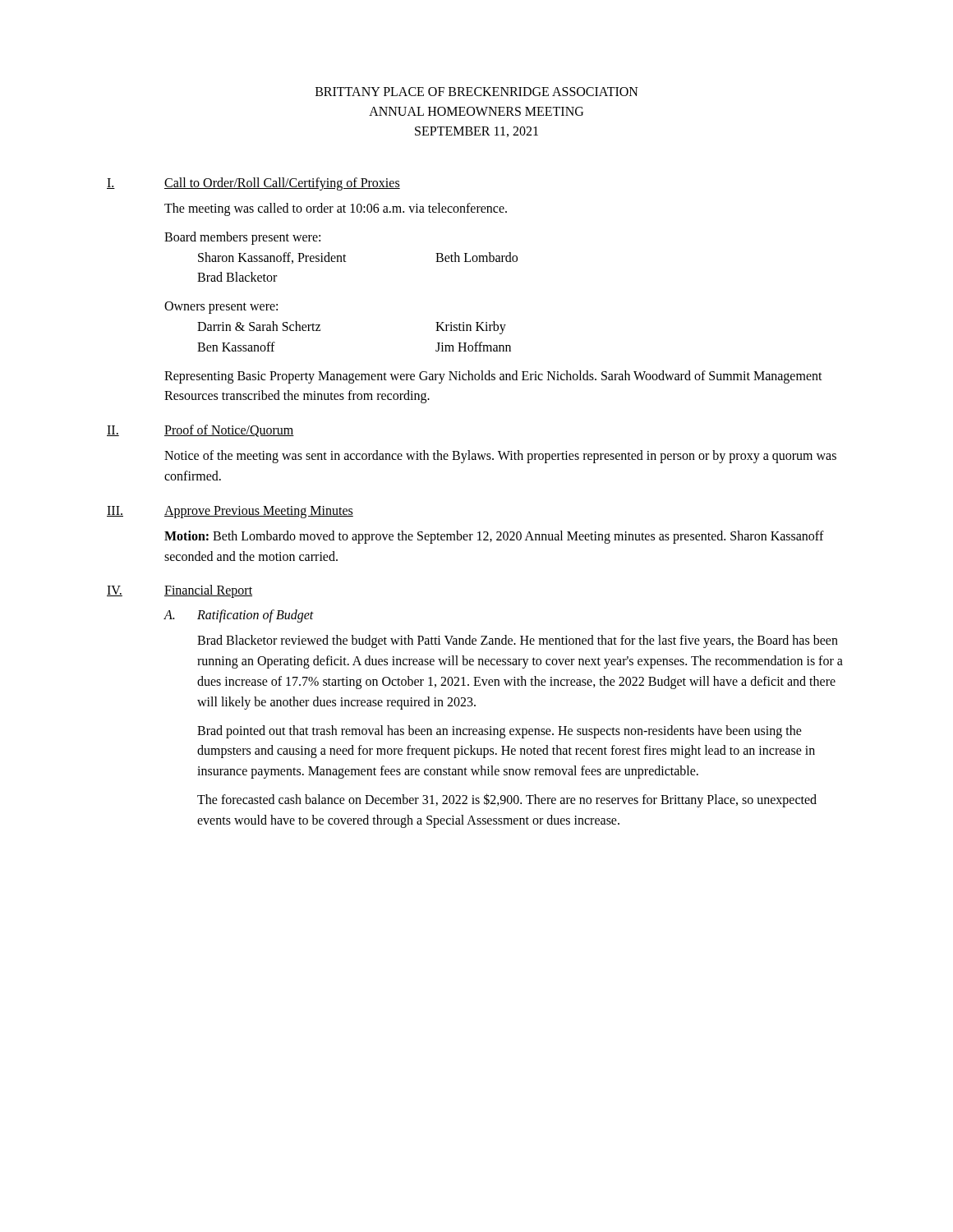
Task: Click on the block starting "Representing Basic Property Management"
Action: click(x=493, y=386)
